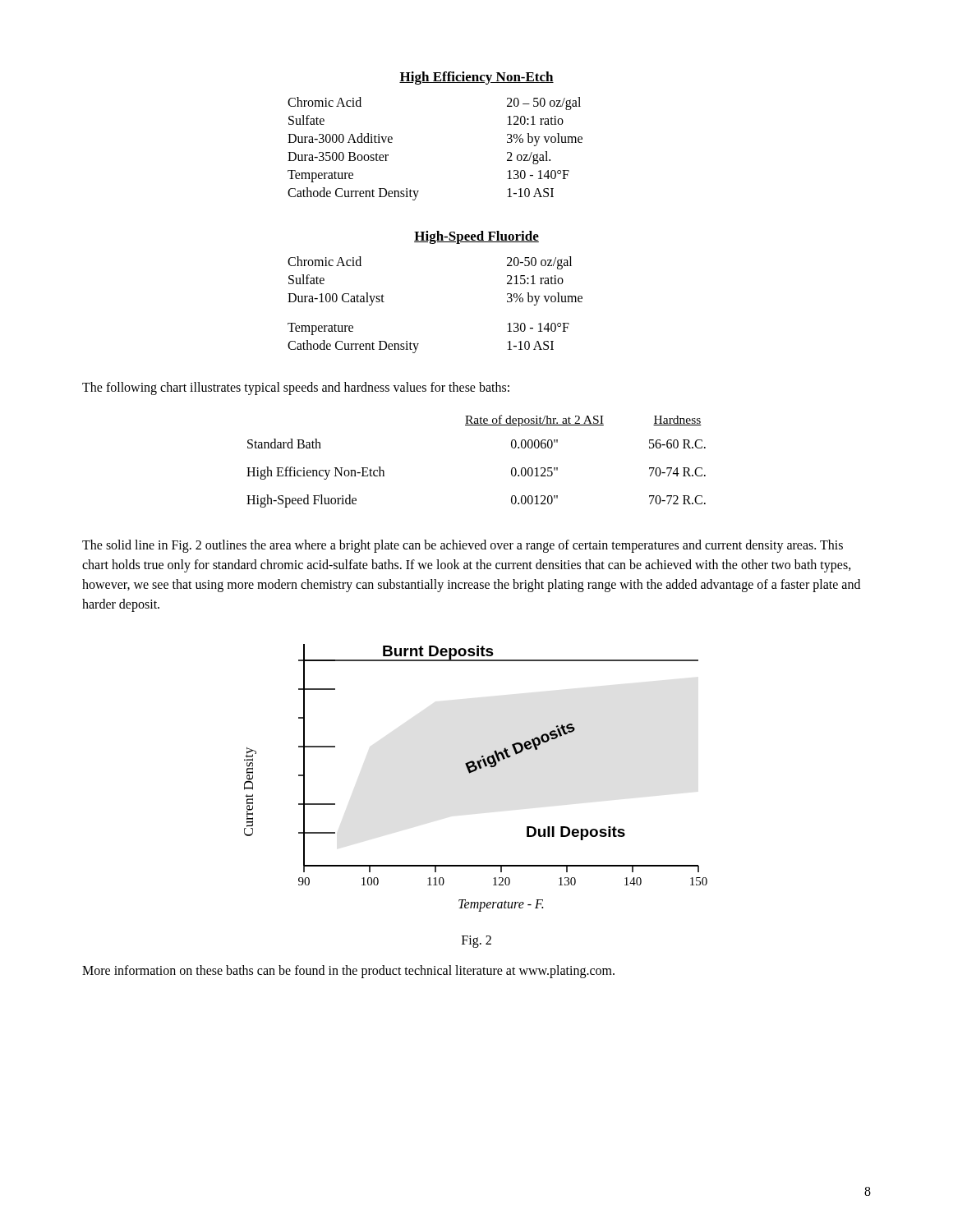
Task: Locate the table with the text "56-60 R.C."
Action: [x=476, y=463]
